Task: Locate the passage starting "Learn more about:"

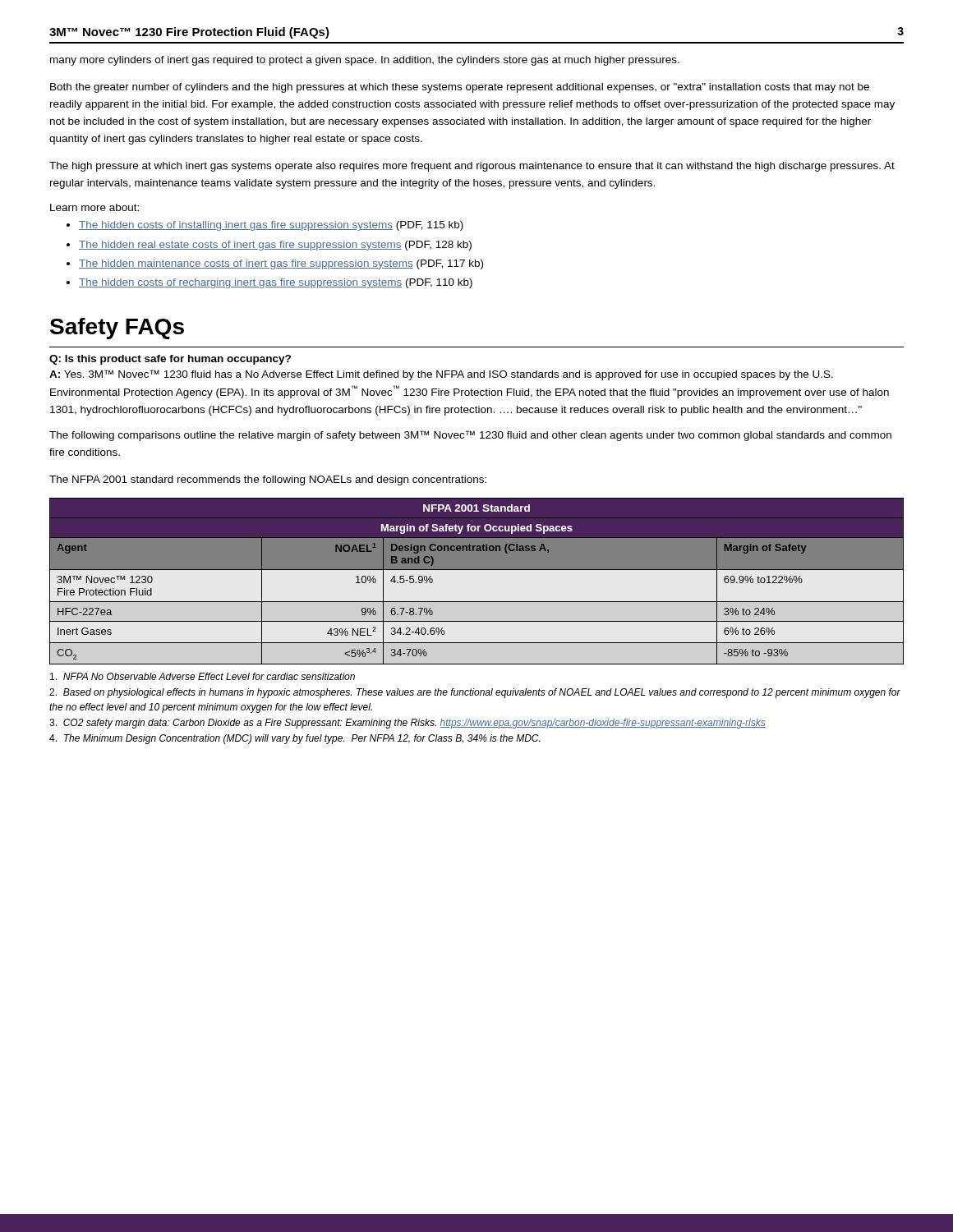Action: [x=95, y=208]
